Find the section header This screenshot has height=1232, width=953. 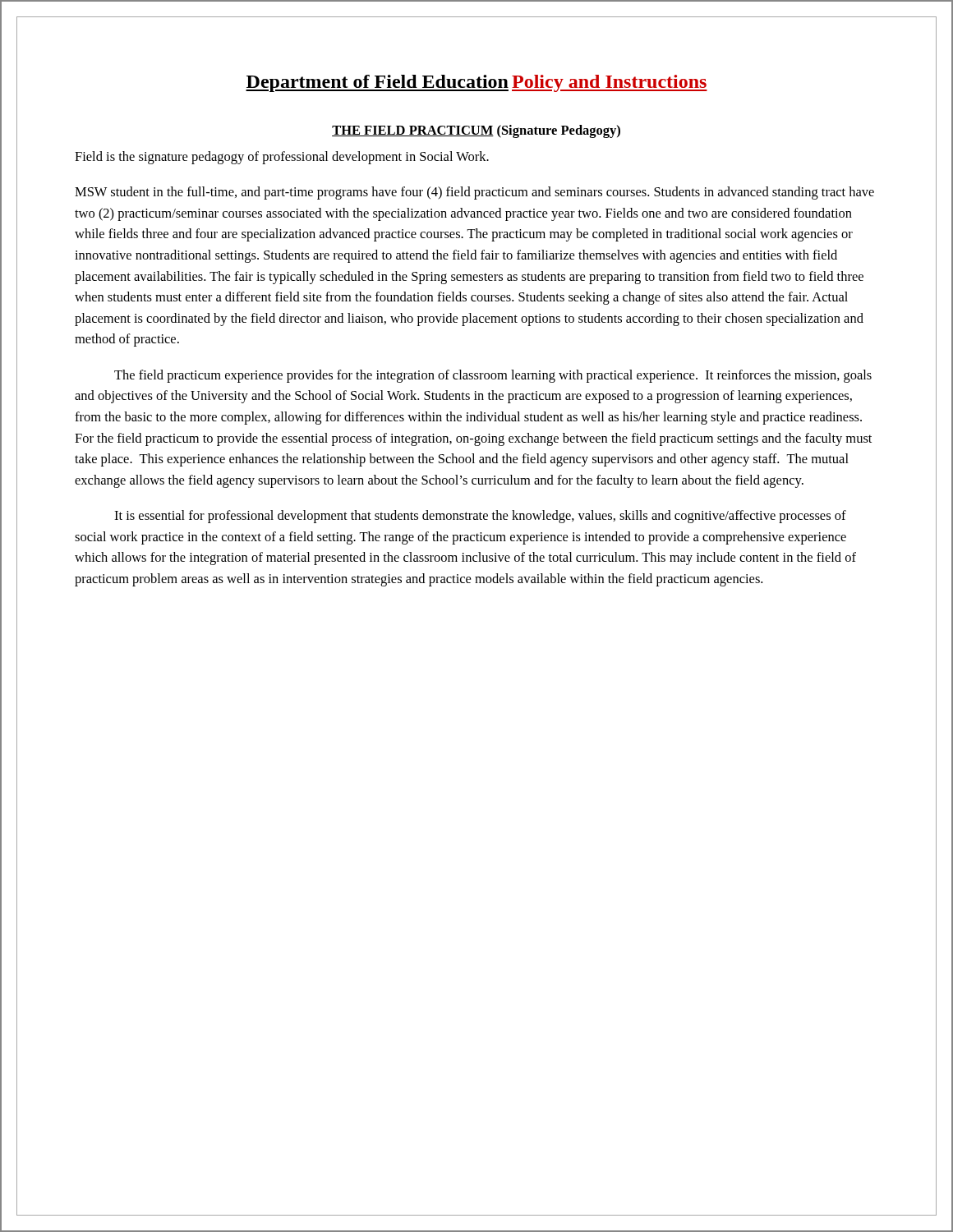coord(476,130)
